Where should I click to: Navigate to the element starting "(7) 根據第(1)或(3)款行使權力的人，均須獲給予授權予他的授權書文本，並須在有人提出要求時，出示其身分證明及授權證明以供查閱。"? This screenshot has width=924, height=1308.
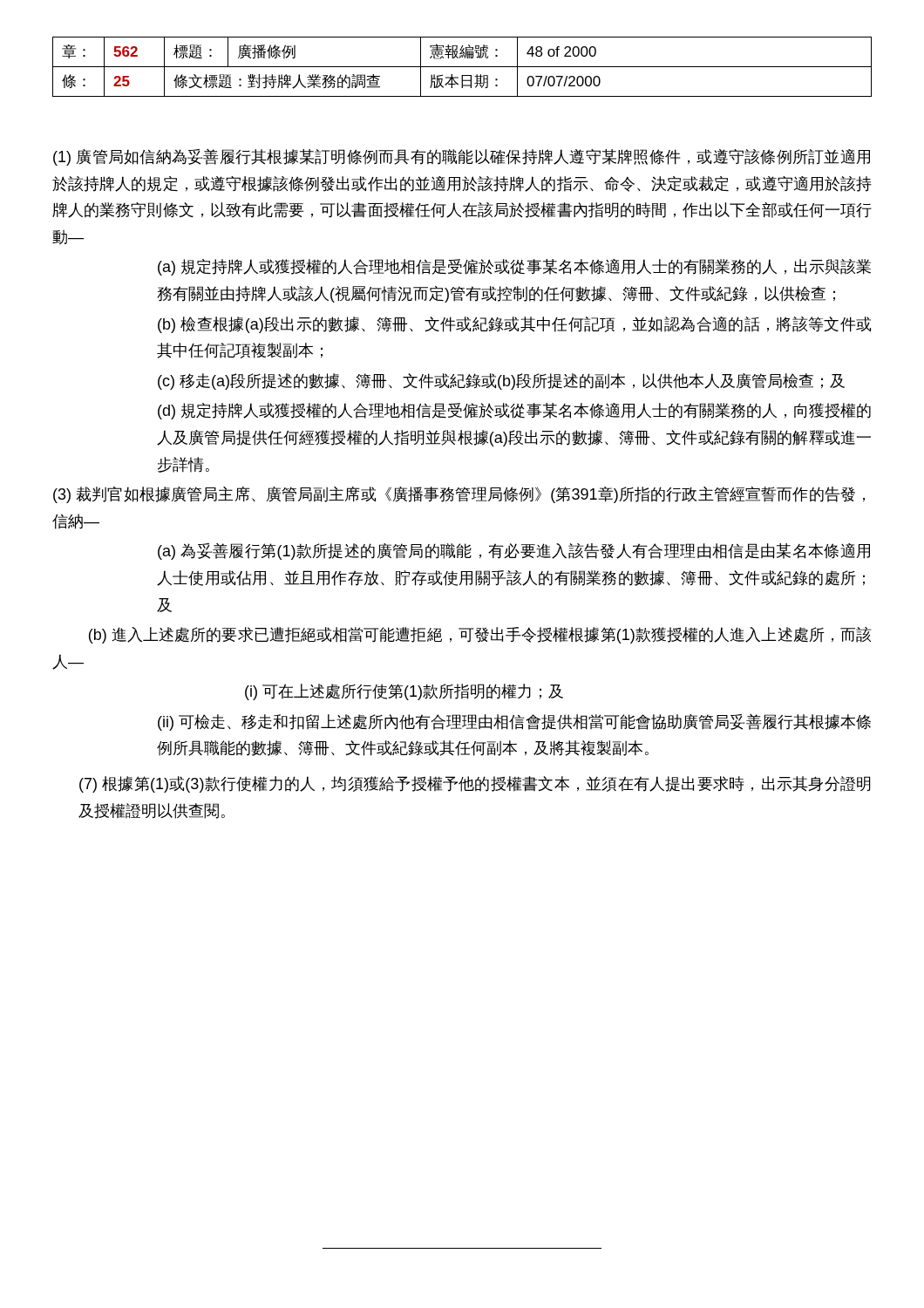click(x=475, y=797)
